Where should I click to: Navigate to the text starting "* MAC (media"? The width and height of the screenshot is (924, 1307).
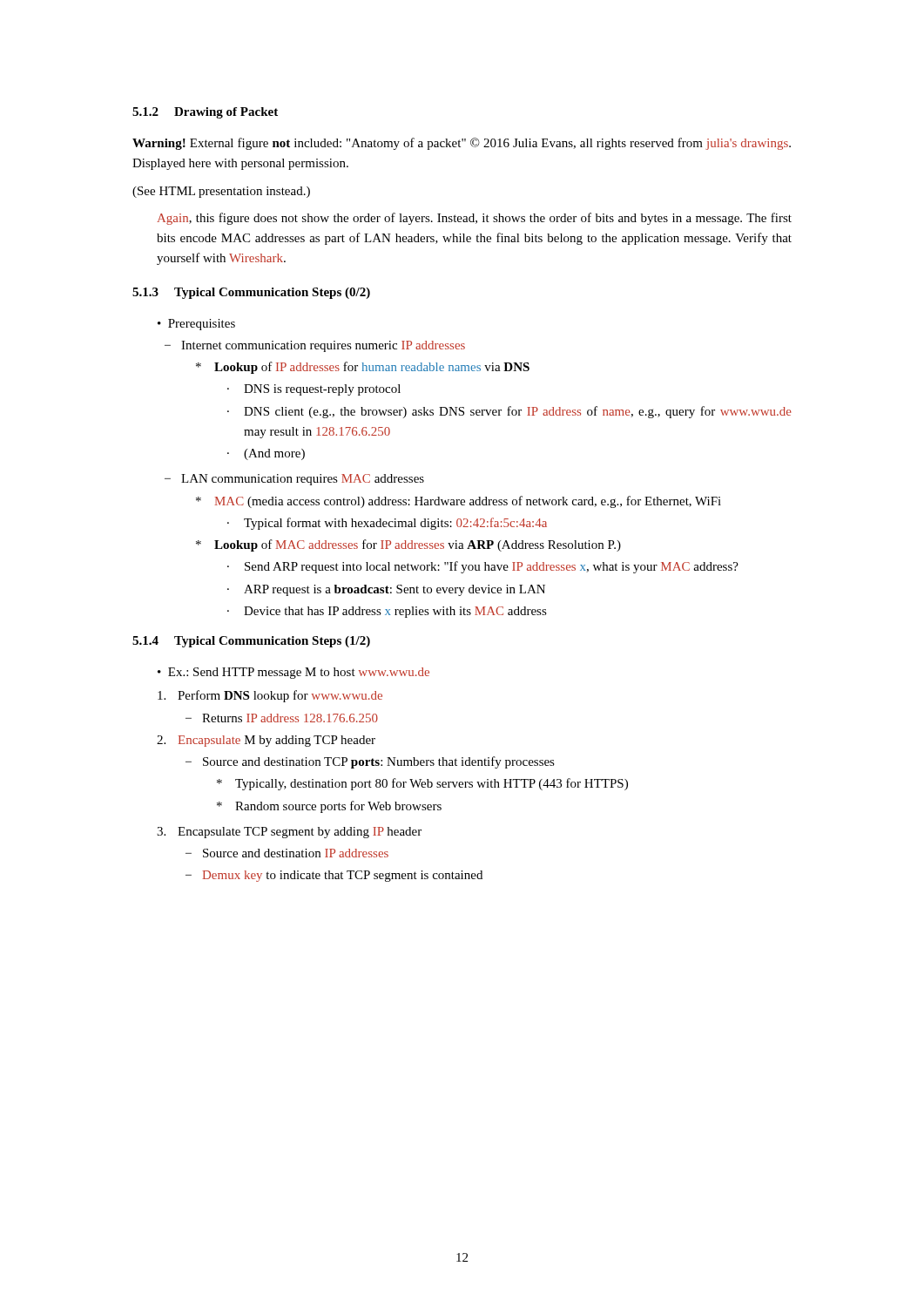coord(458,501)
